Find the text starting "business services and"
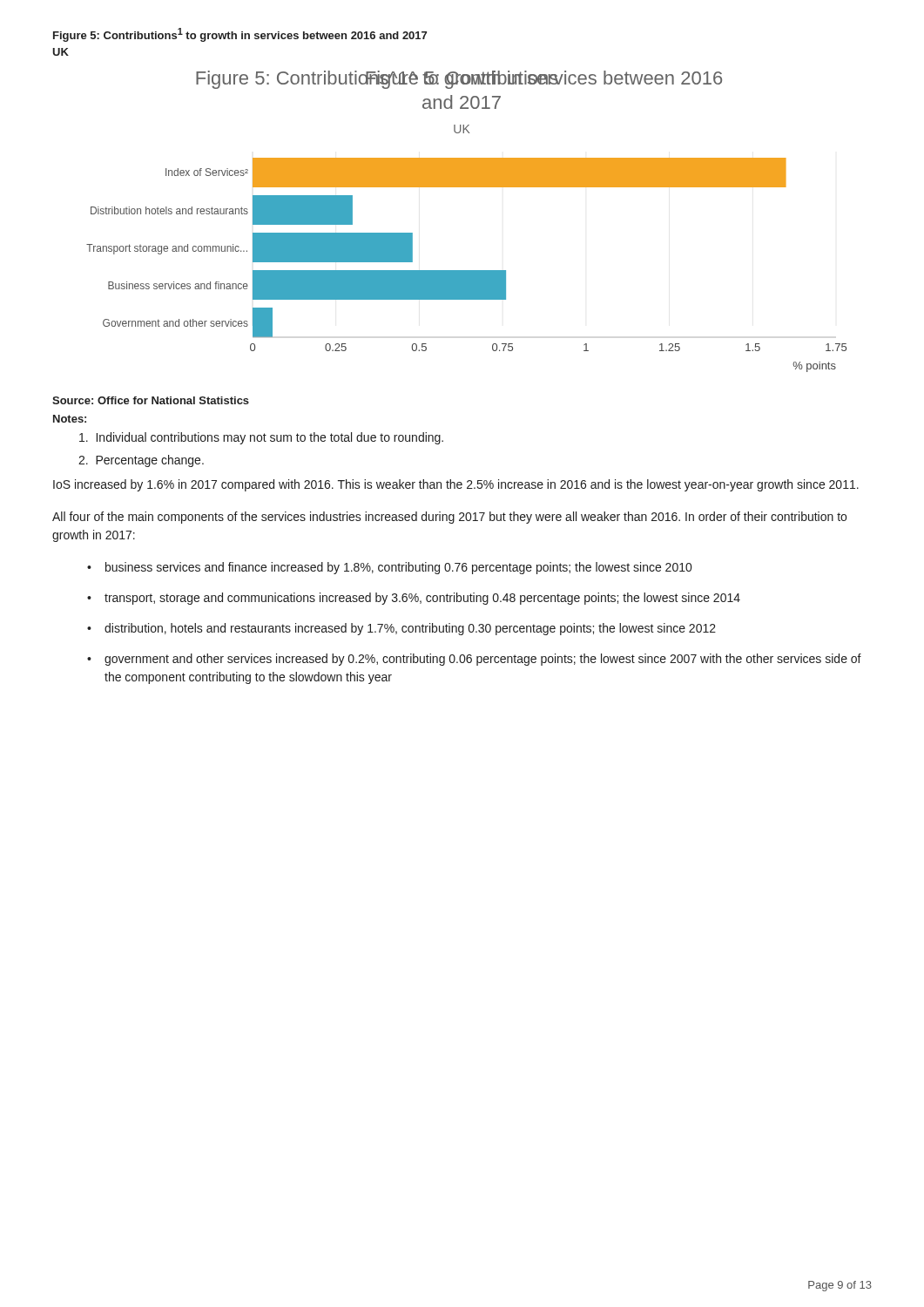Viewport: 924px width, 1307px height. coord(398,568)
